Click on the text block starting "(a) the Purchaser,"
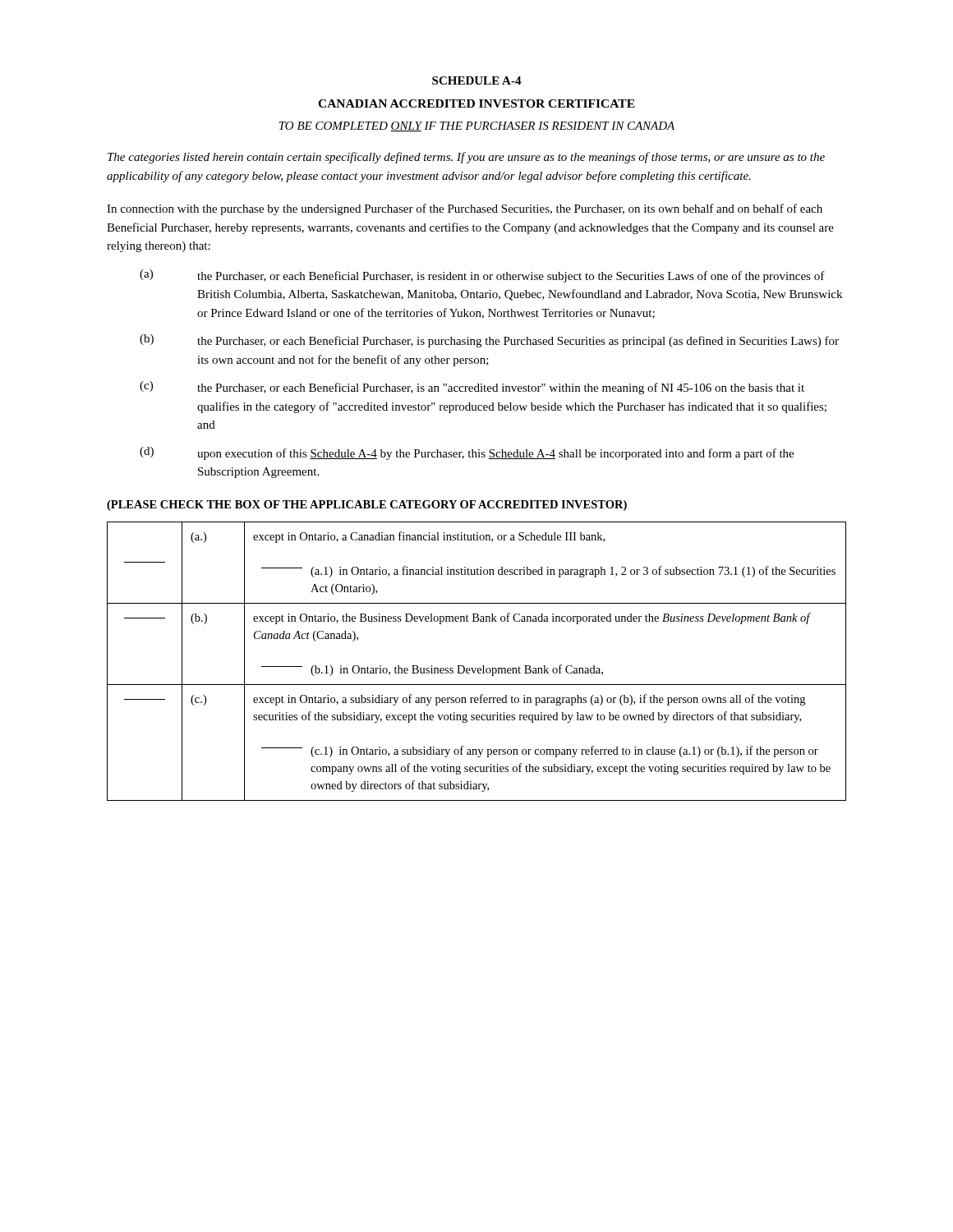This screenshot has width=953, height=1232. pos(476,294)
